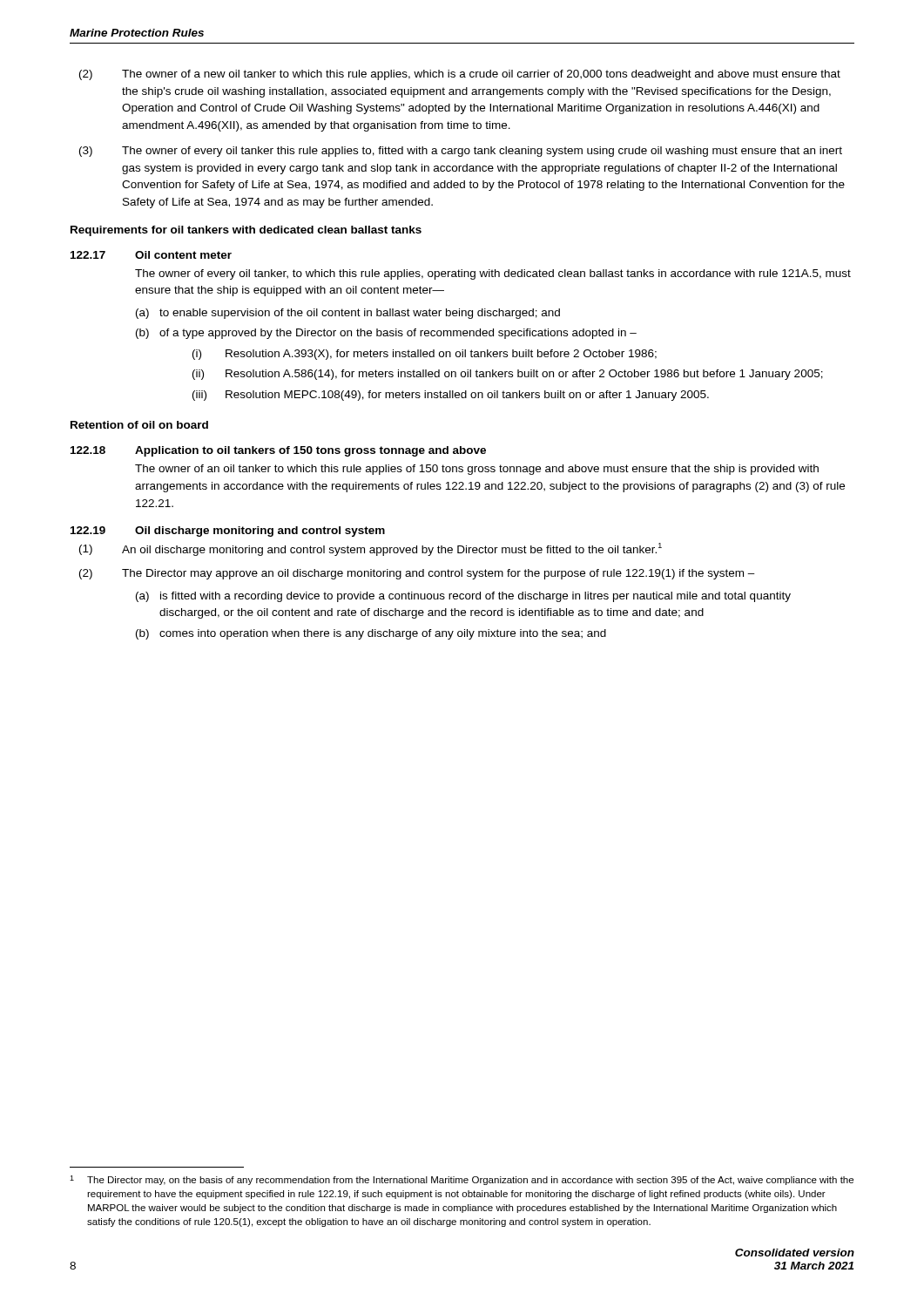Locate the element starting "Retention of oil on board"
The width and height of the screenshot is (924, 1307).
click(139, 425)
